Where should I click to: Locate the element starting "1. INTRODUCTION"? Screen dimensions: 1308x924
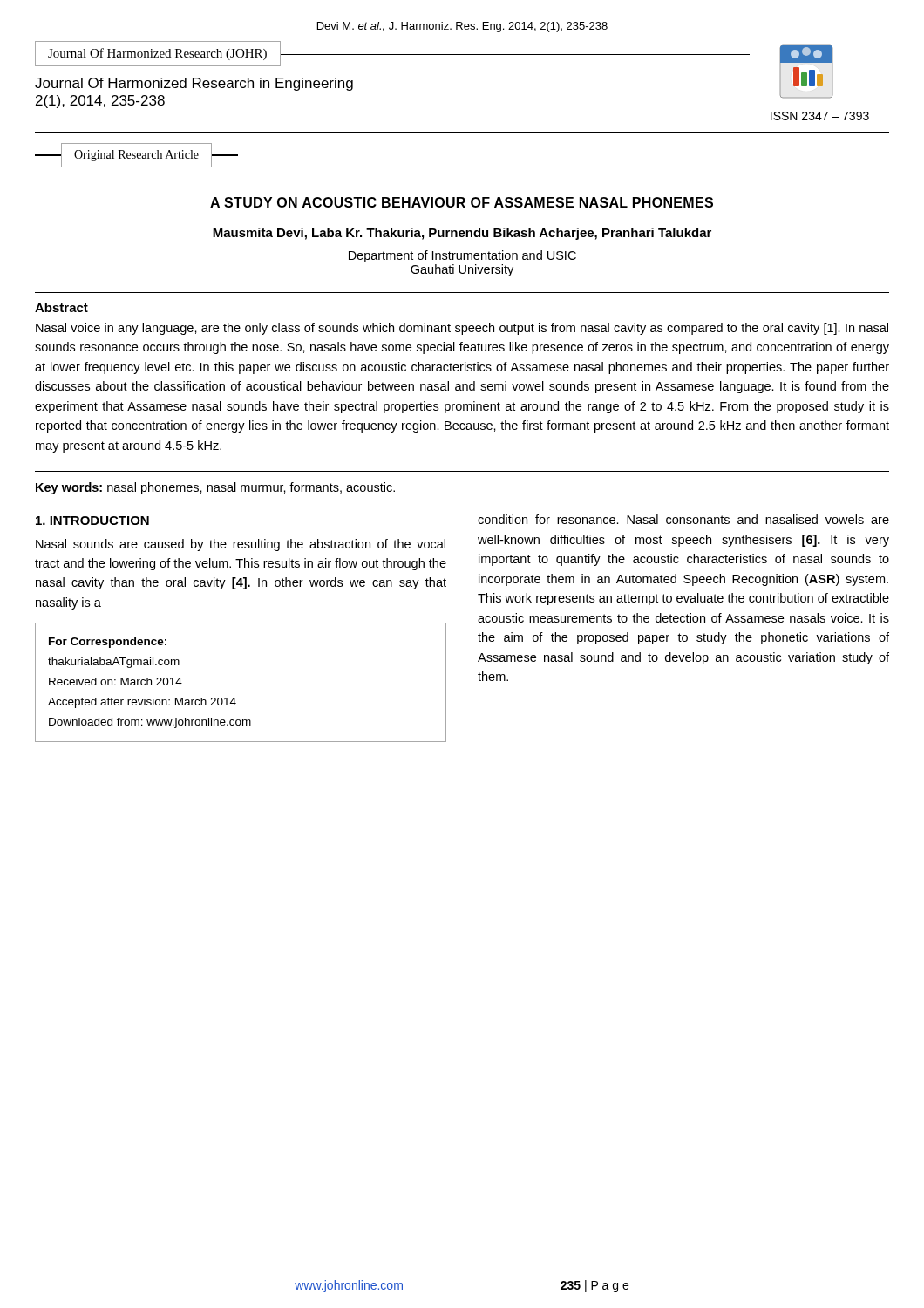point(92,520)
